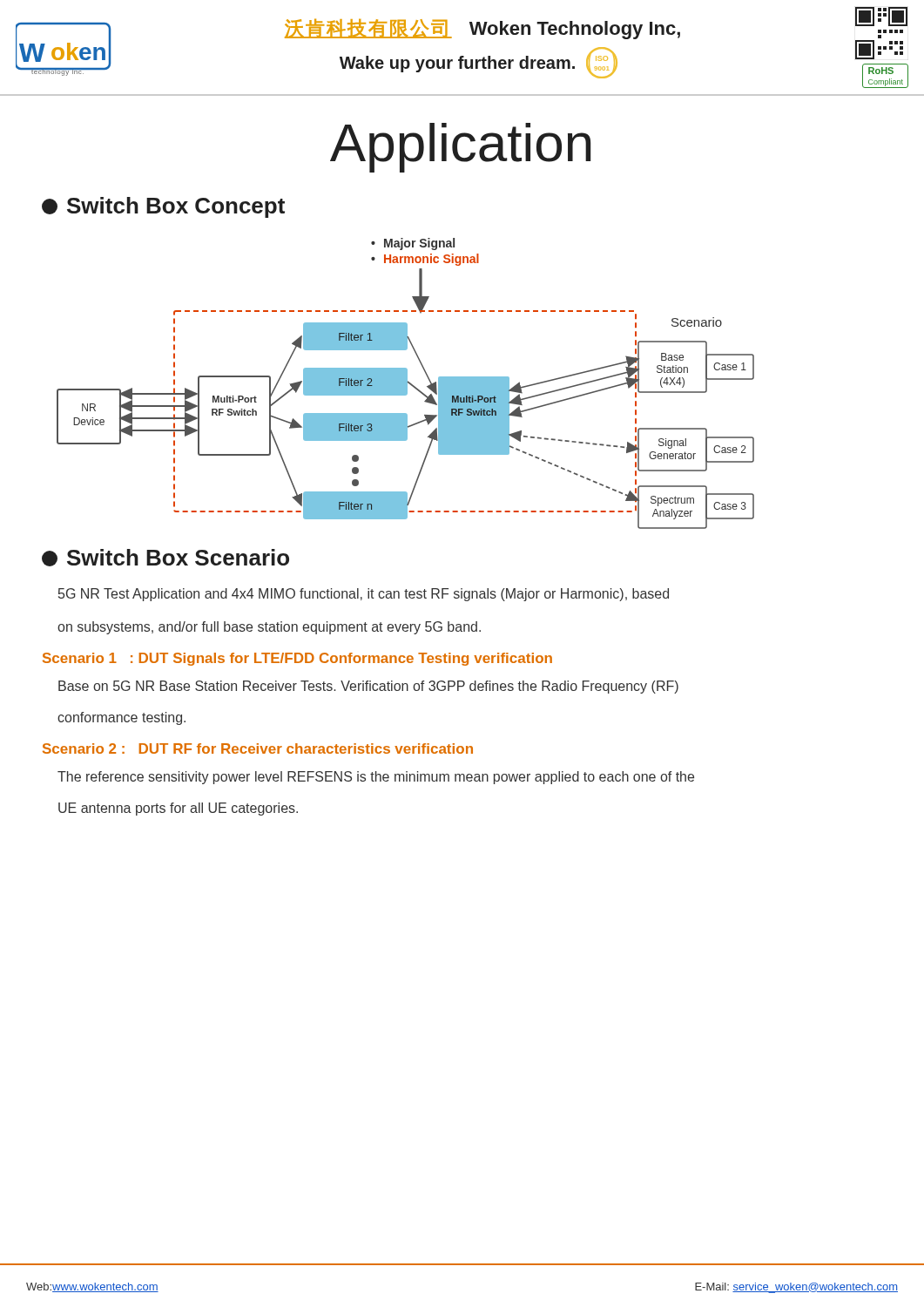The width and height of the screenshot is (924, 1307).
Task: Locate the text block with the text "Base on 5G NR Base"
Action: click(368, 686)
